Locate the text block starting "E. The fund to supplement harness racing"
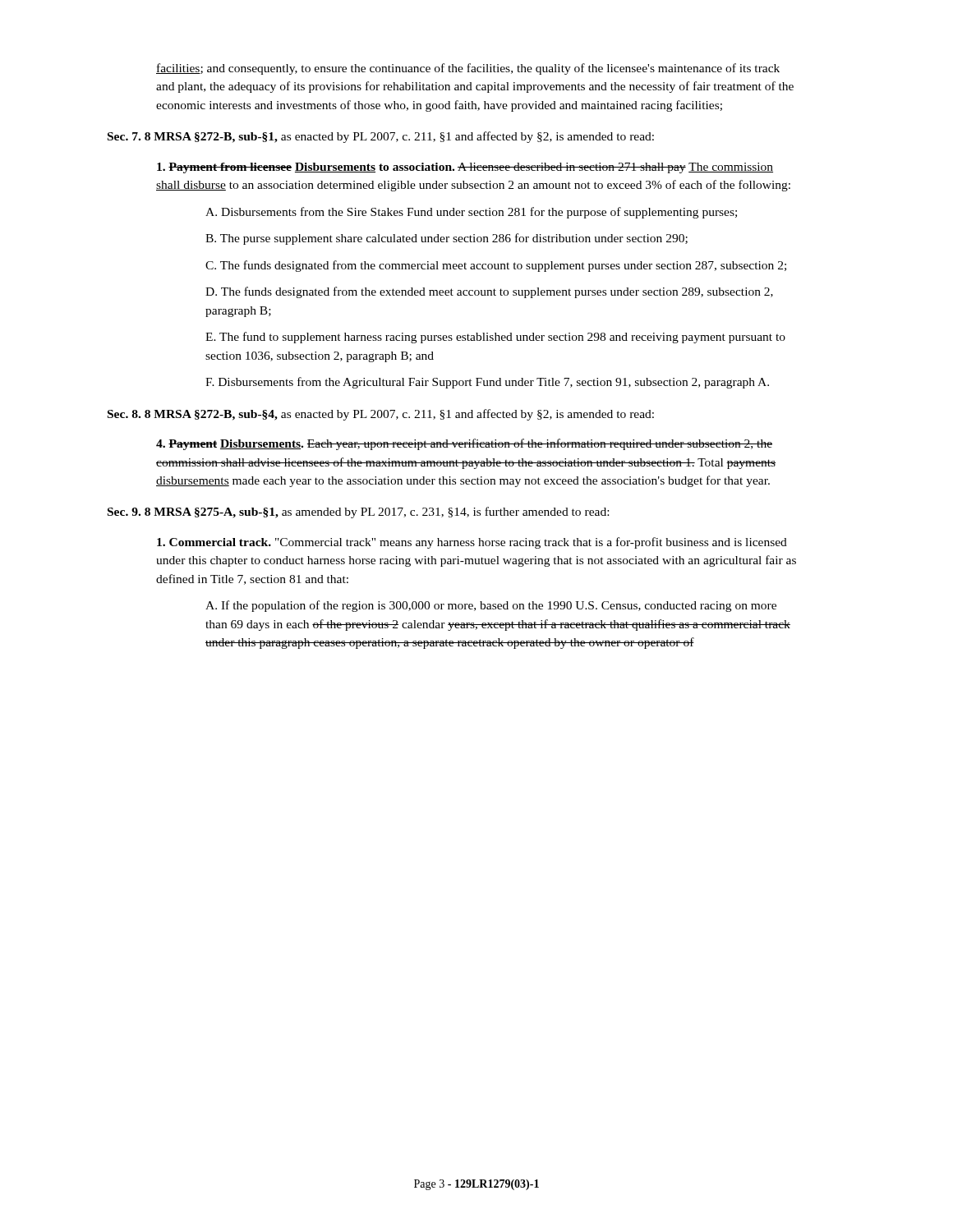 point(501,346)
